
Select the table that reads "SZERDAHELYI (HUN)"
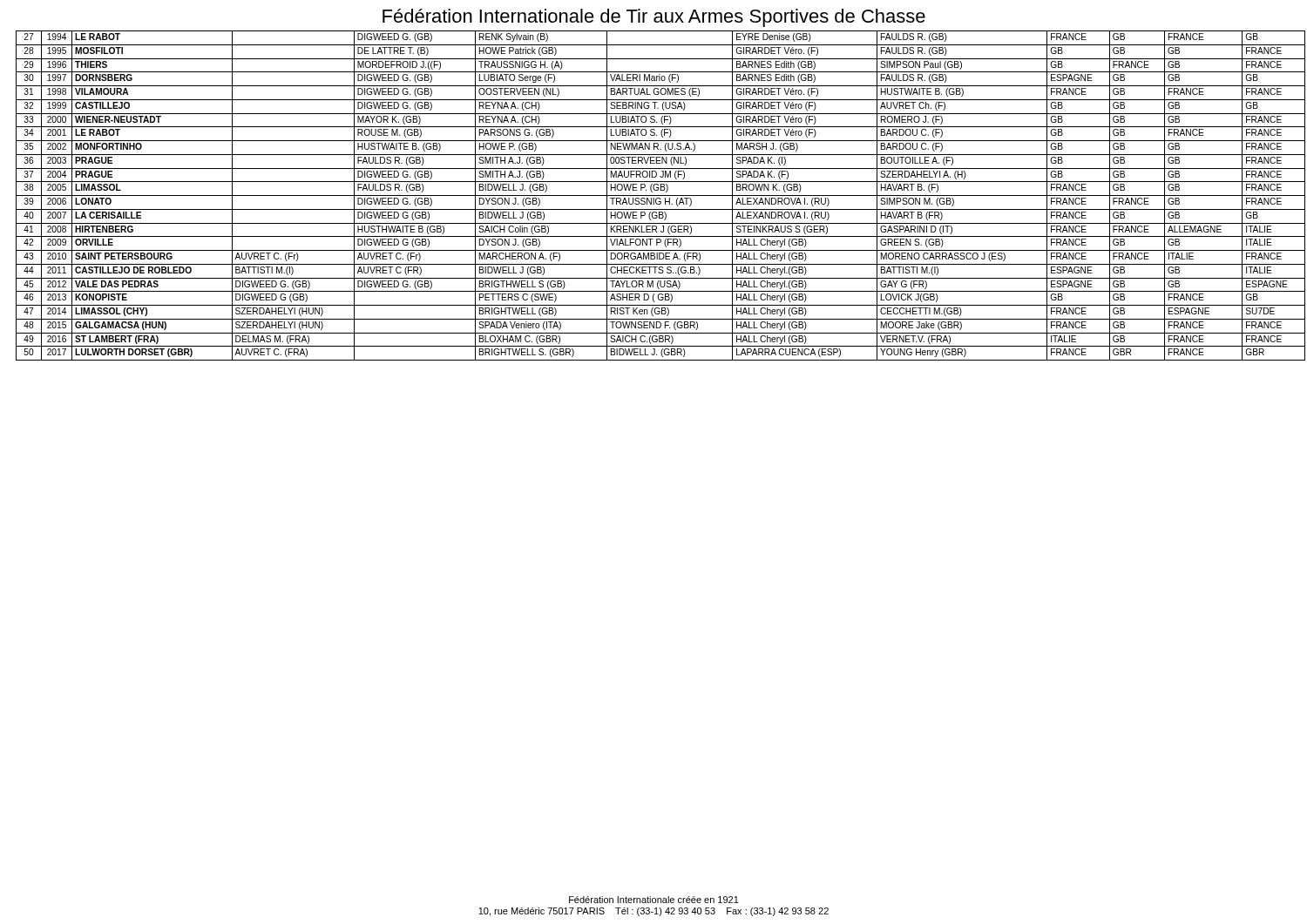pos(654,196)
